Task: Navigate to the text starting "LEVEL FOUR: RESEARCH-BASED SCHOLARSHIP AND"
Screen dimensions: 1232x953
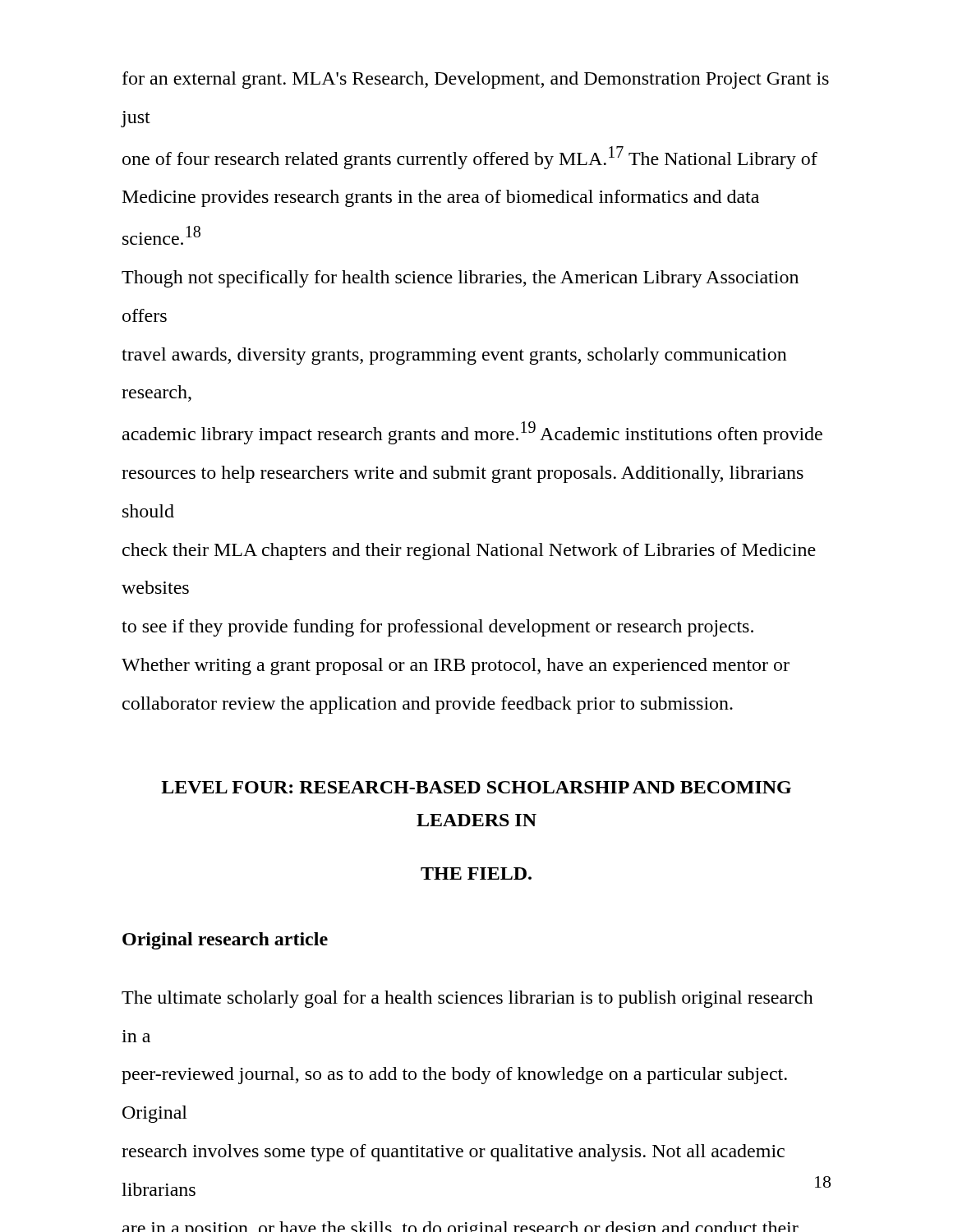Action: 476,830
